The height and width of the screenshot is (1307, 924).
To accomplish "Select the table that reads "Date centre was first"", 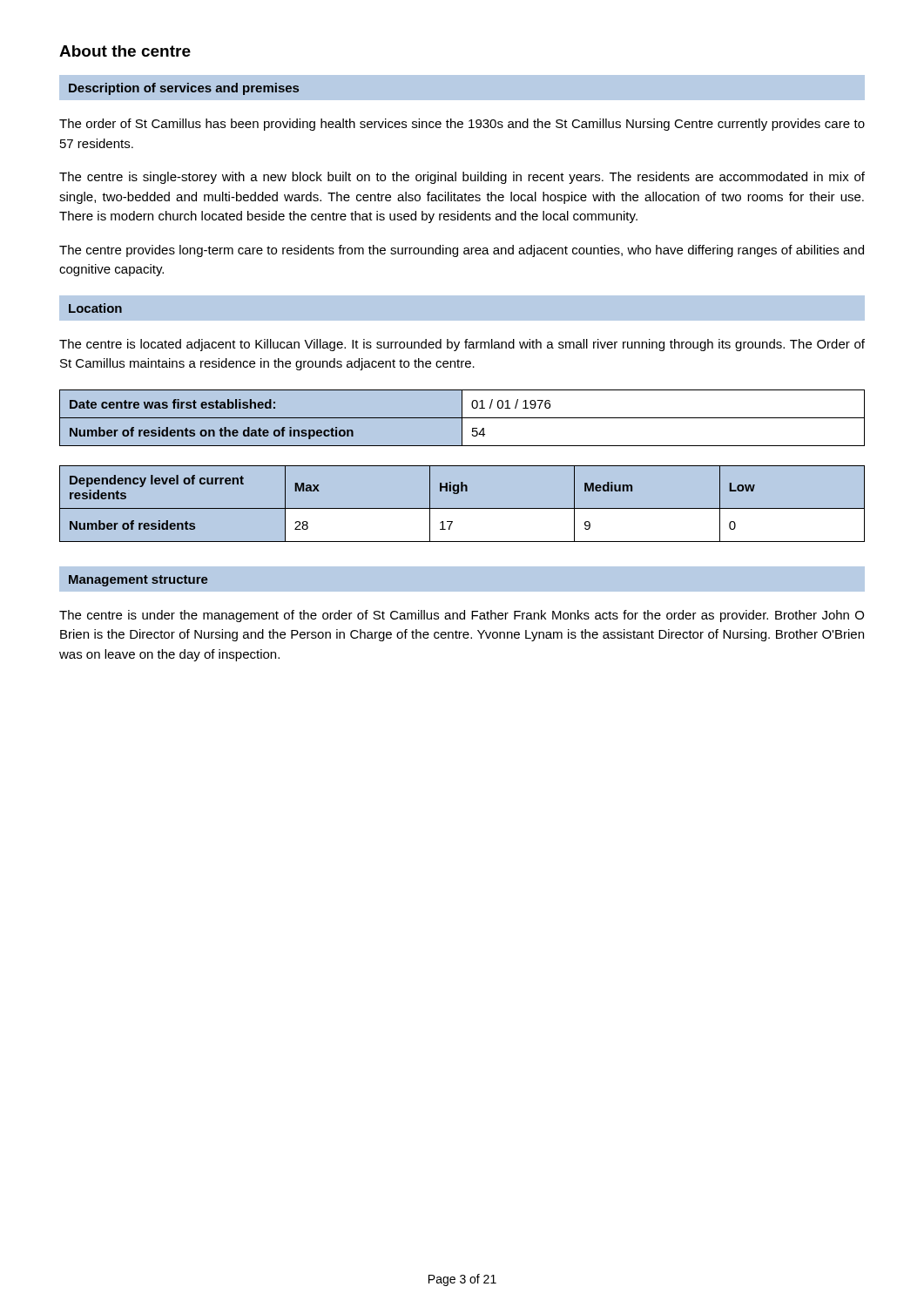I will click(x=462, y=417).
